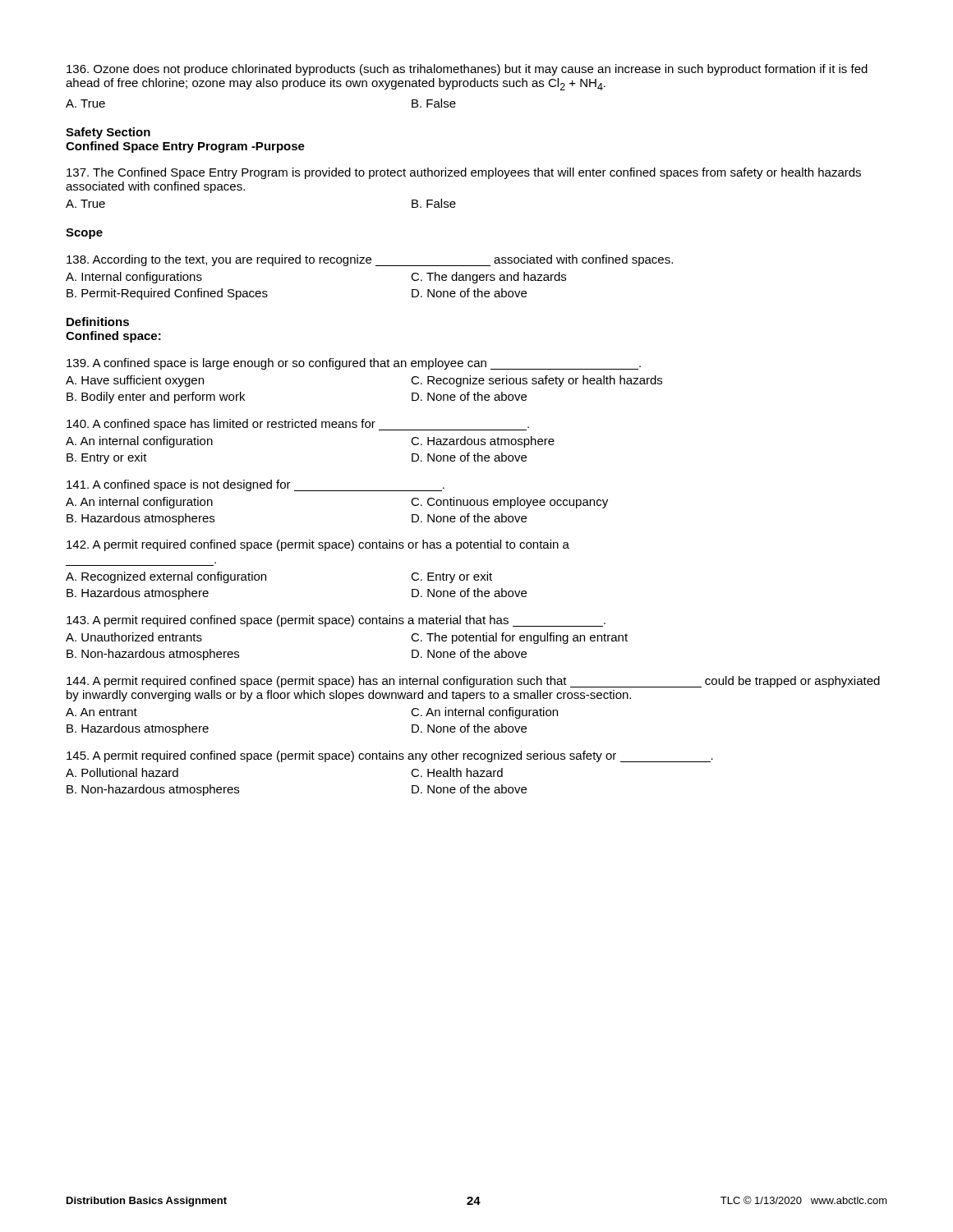Click where it says "Safety Section"

tap(108, 132)
